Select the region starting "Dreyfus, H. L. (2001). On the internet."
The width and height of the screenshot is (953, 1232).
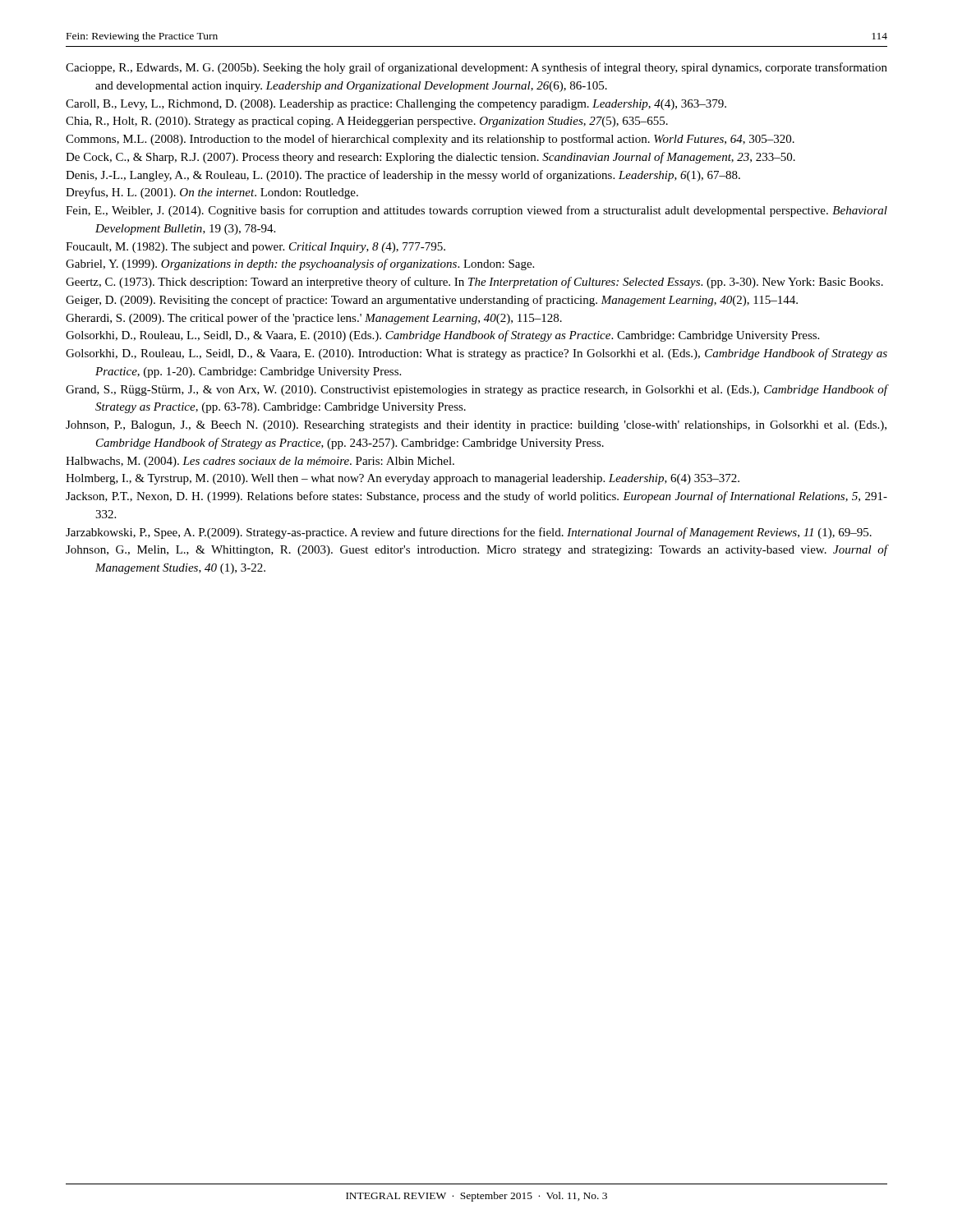pyautogui.click(x=212, y=192)
